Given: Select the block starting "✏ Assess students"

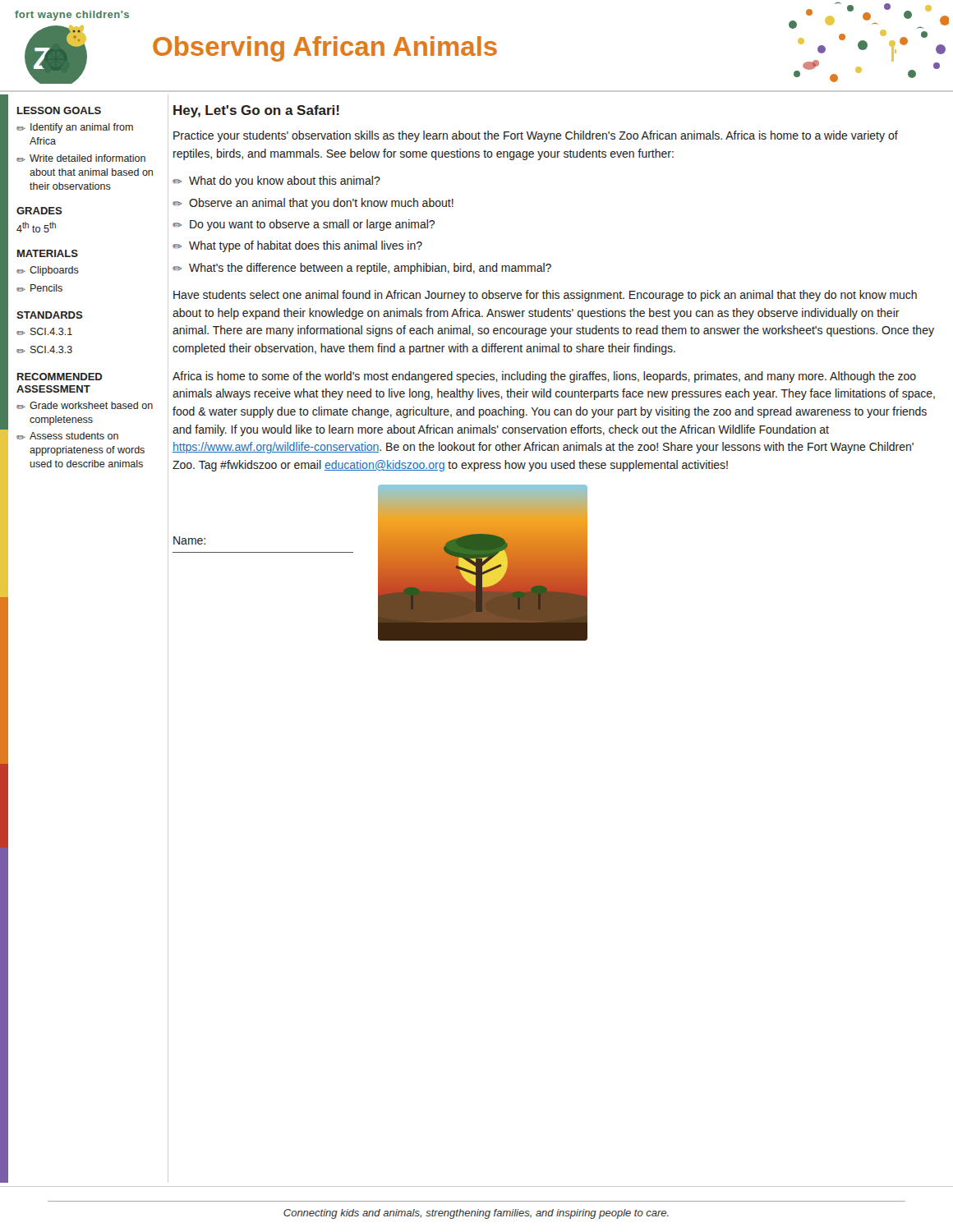Looking at the screenshot, I should (x=88, y=451).
